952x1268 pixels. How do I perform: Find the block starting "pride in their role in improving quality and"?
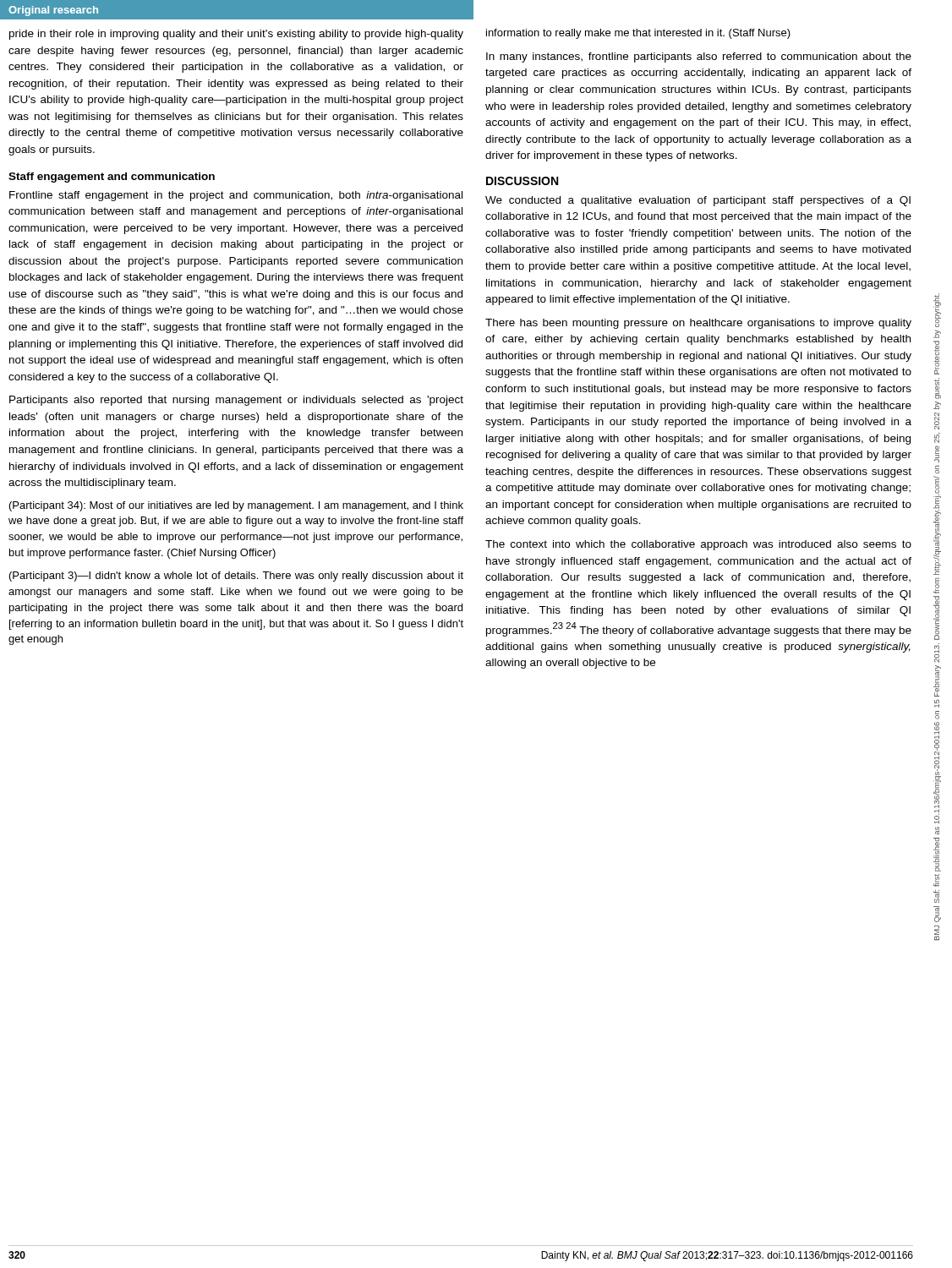tap(236, 91)
